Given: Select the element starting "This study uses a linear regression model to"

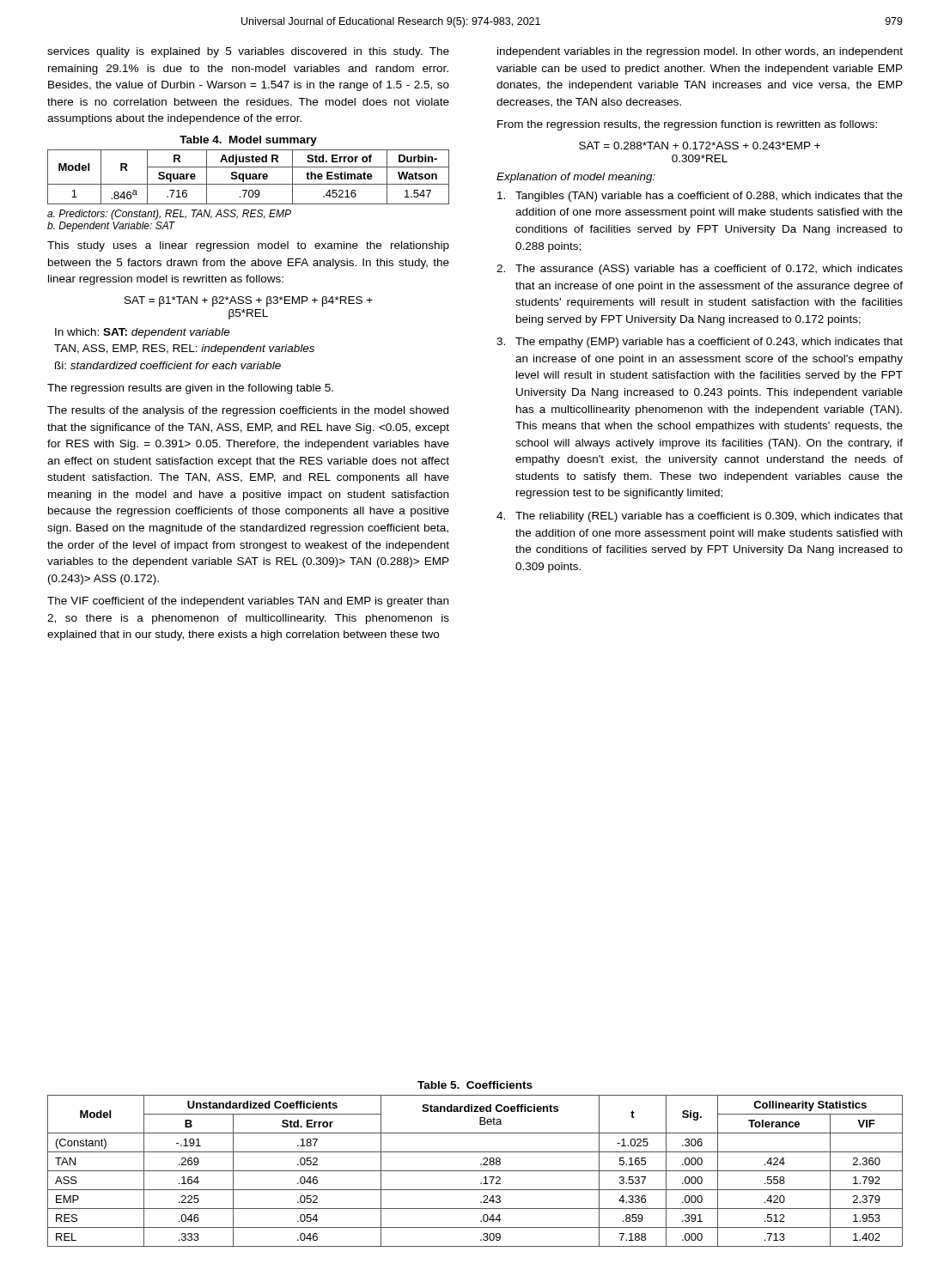Looking at the screenshot, I should click(x=248, y=262).
